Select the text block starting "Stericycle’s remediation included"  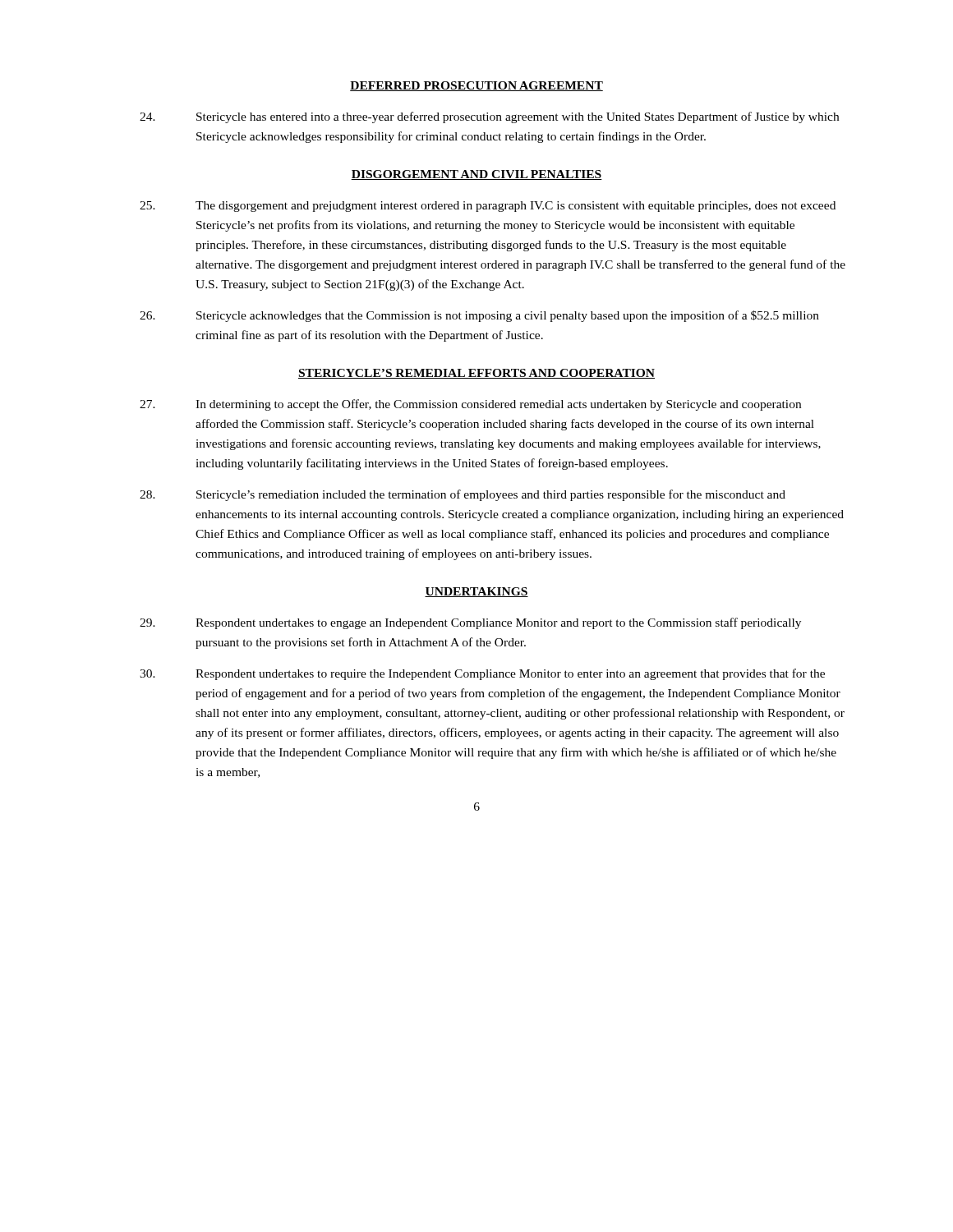pos(476,524)
